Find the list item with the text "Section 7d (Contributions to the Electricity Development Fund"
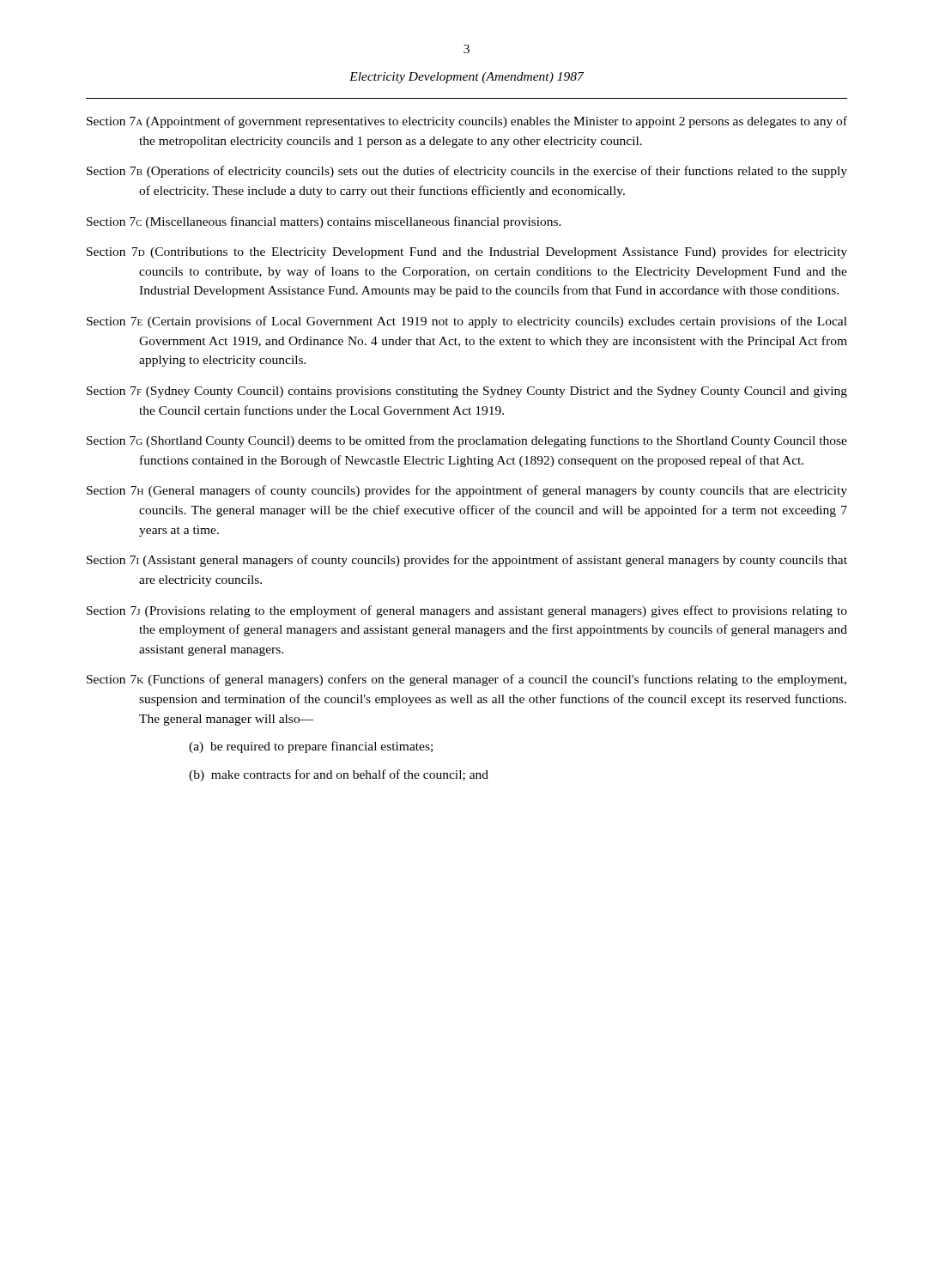Screen dimensions: 1288x933 (x=466, y=271)
